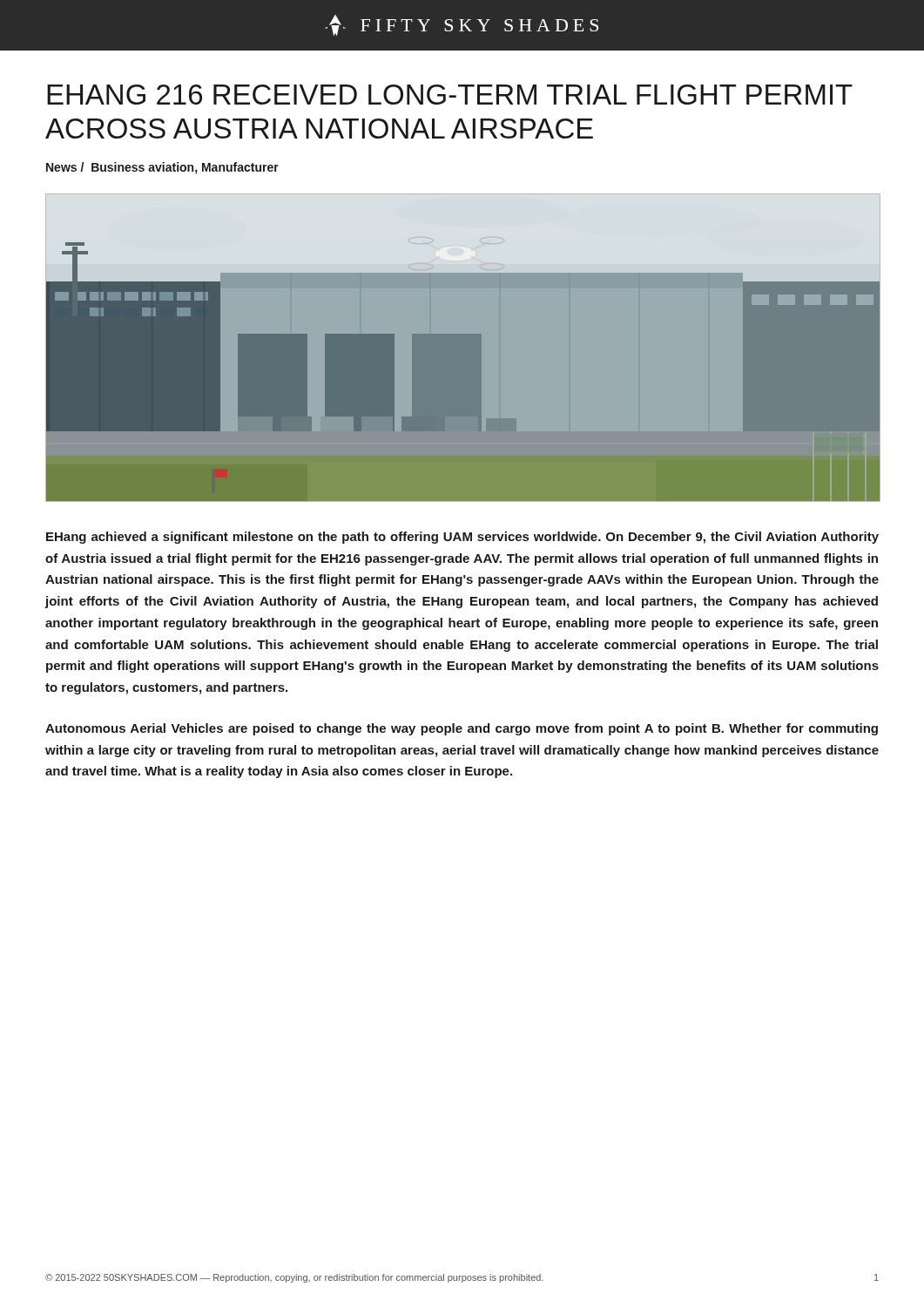Click the passage that begins "News / Business aviation,"
This screenshot has width=924, height=1307.
(x=162, y=167)
